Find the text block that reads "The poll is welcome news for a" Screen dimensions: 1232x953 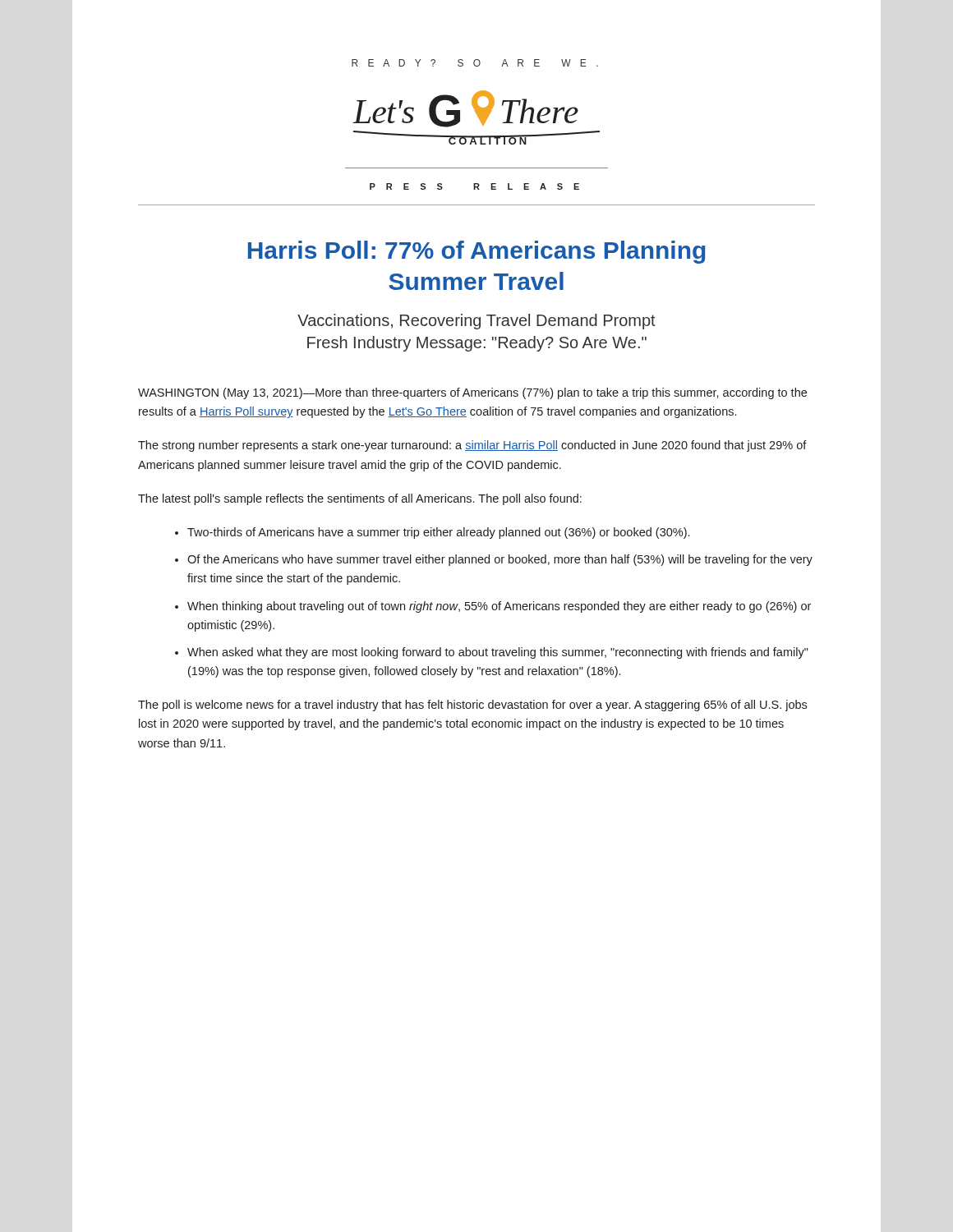[x=473, y=724]
